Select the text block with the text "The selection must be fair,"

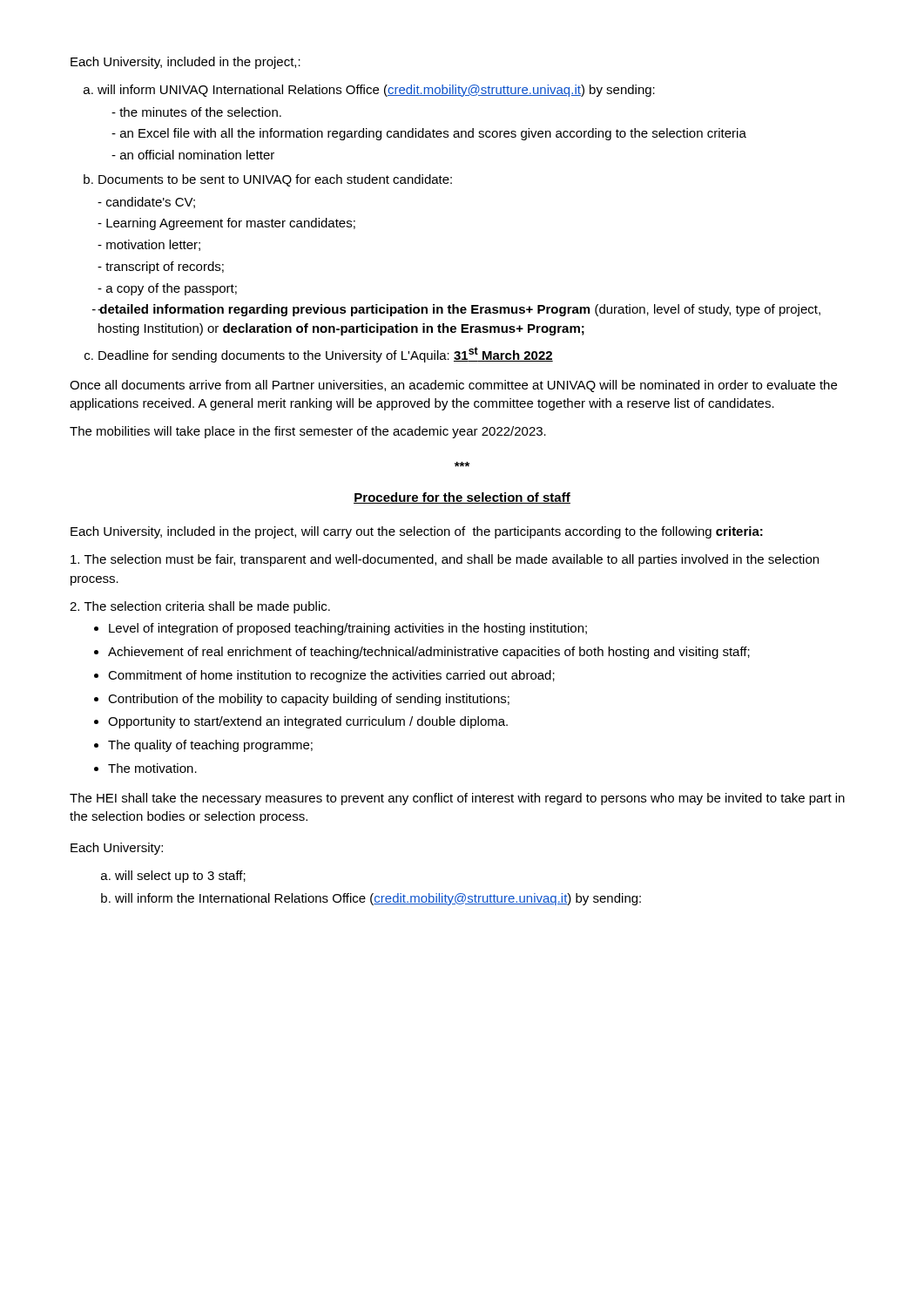pyautogui.click(x=462, y=569)
